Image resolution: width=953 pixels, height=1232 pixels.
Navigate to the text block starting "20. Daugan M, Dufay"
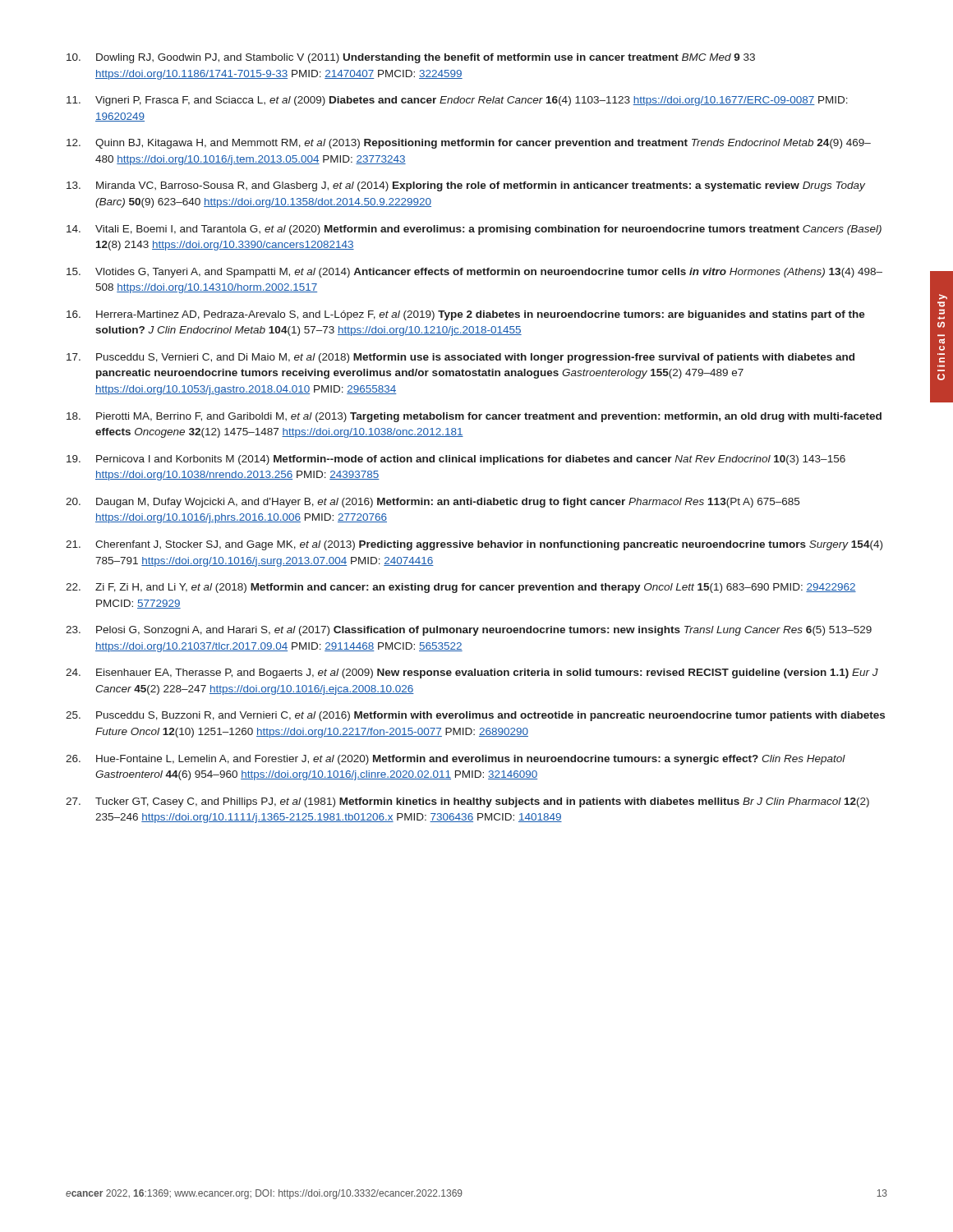[x=476, y=509]
